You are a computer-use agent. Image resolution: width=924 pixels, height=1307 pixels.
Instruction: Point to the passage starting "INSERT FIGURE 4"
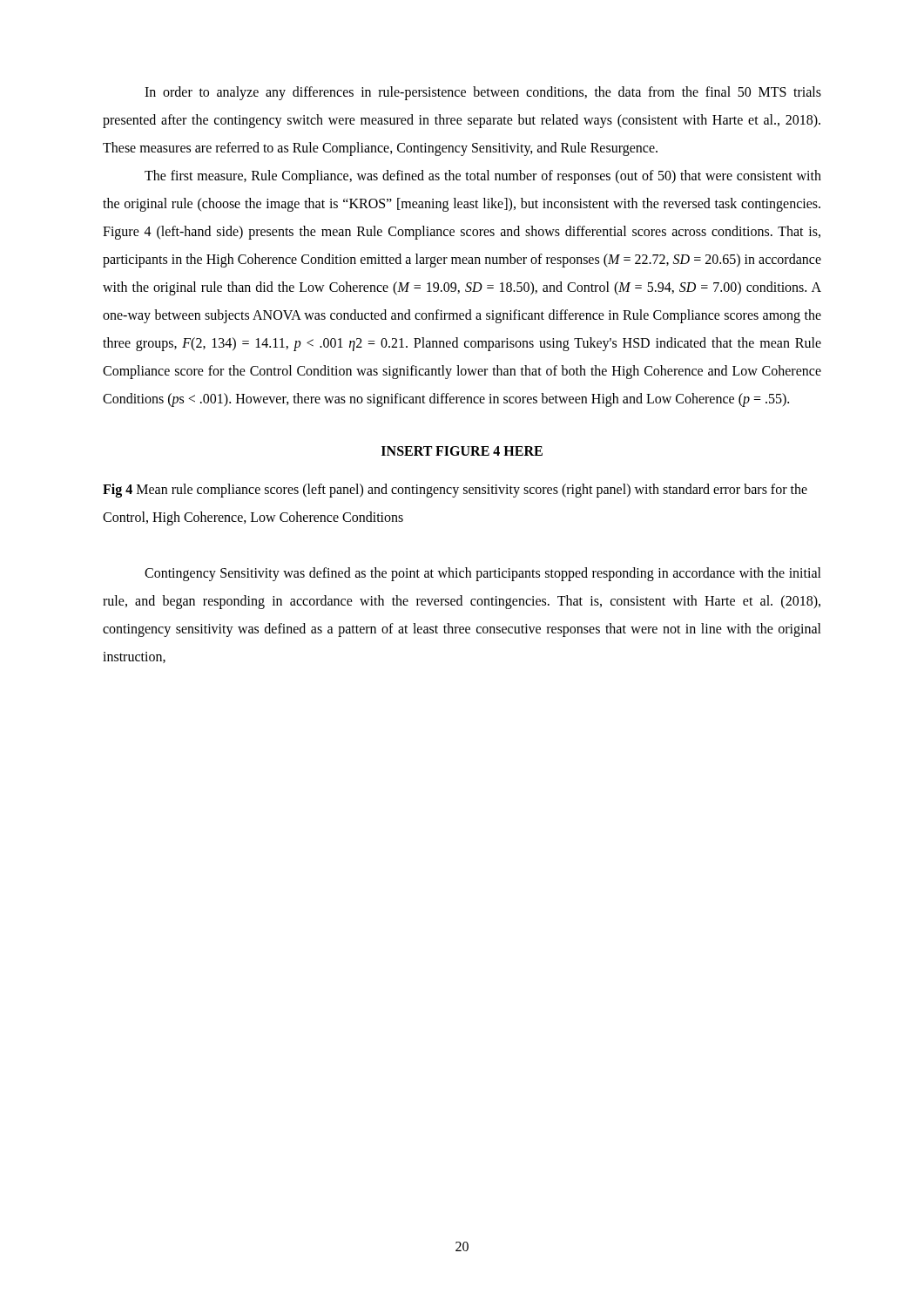pyautogui.click(x=462, y=451)
